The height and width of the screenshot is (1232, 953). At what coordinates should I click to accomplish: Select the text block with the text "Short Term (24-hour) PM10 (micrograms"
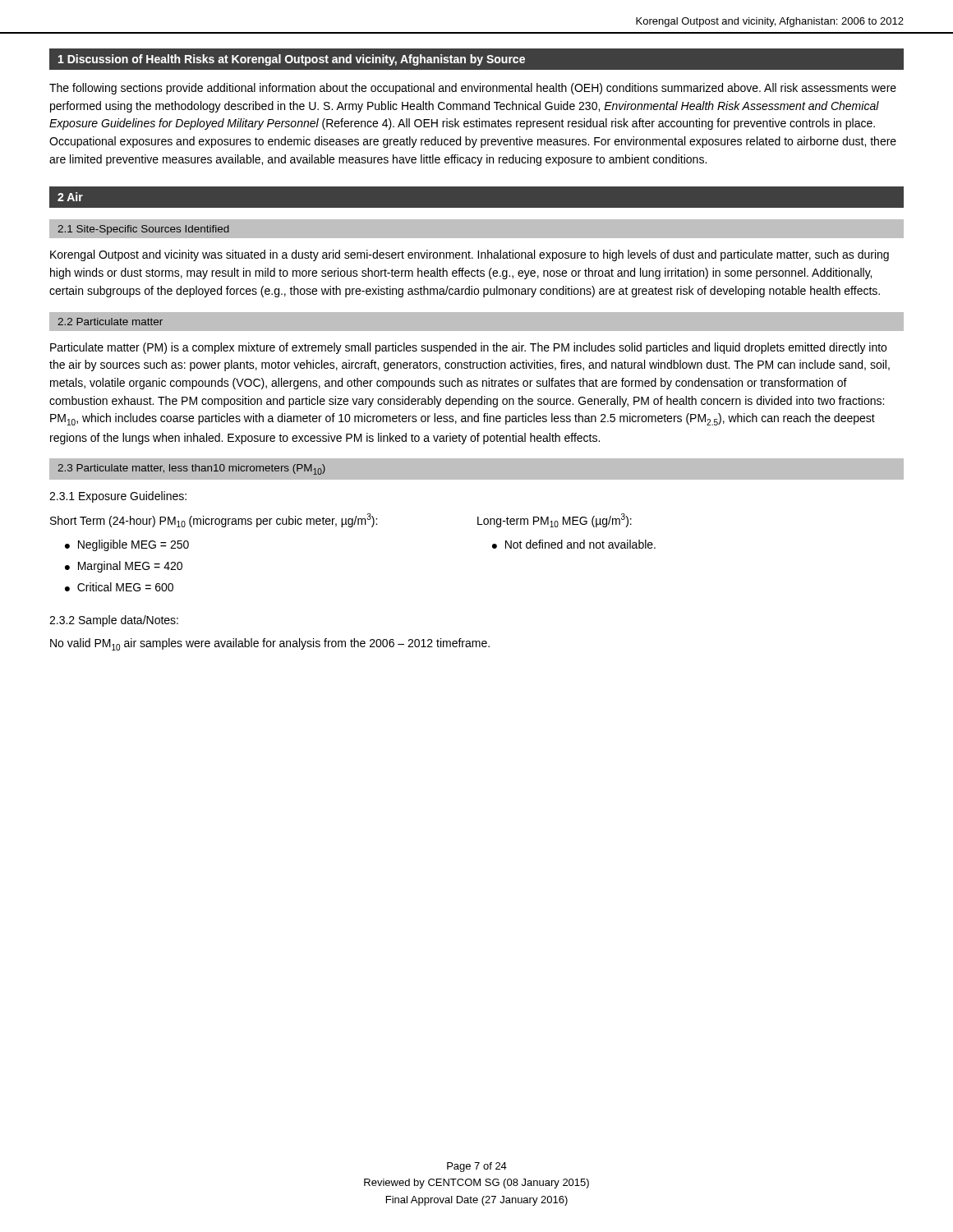(x=214, y=521)
